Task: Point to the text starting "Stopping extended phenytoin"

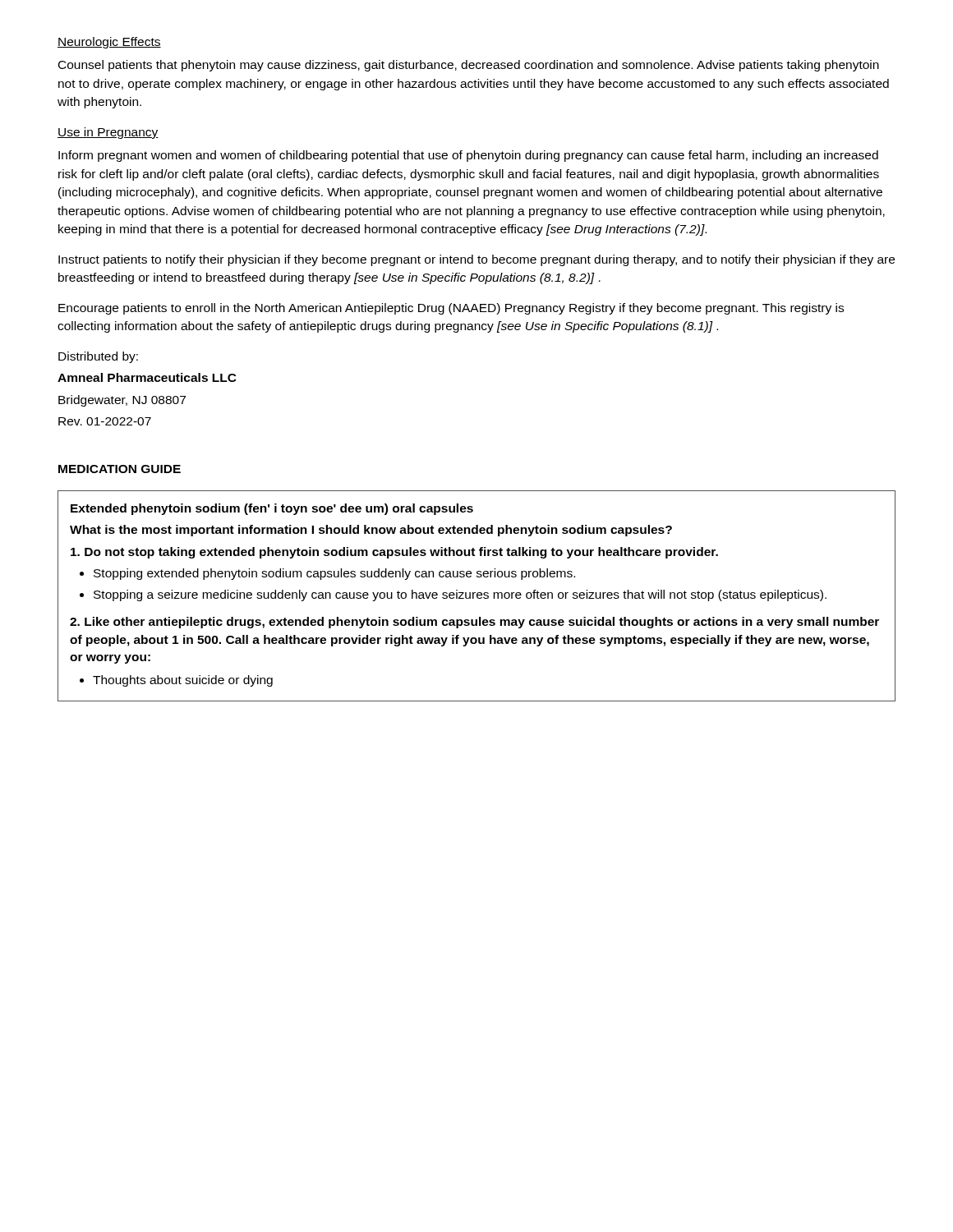Action: click(x=335, y=573)
